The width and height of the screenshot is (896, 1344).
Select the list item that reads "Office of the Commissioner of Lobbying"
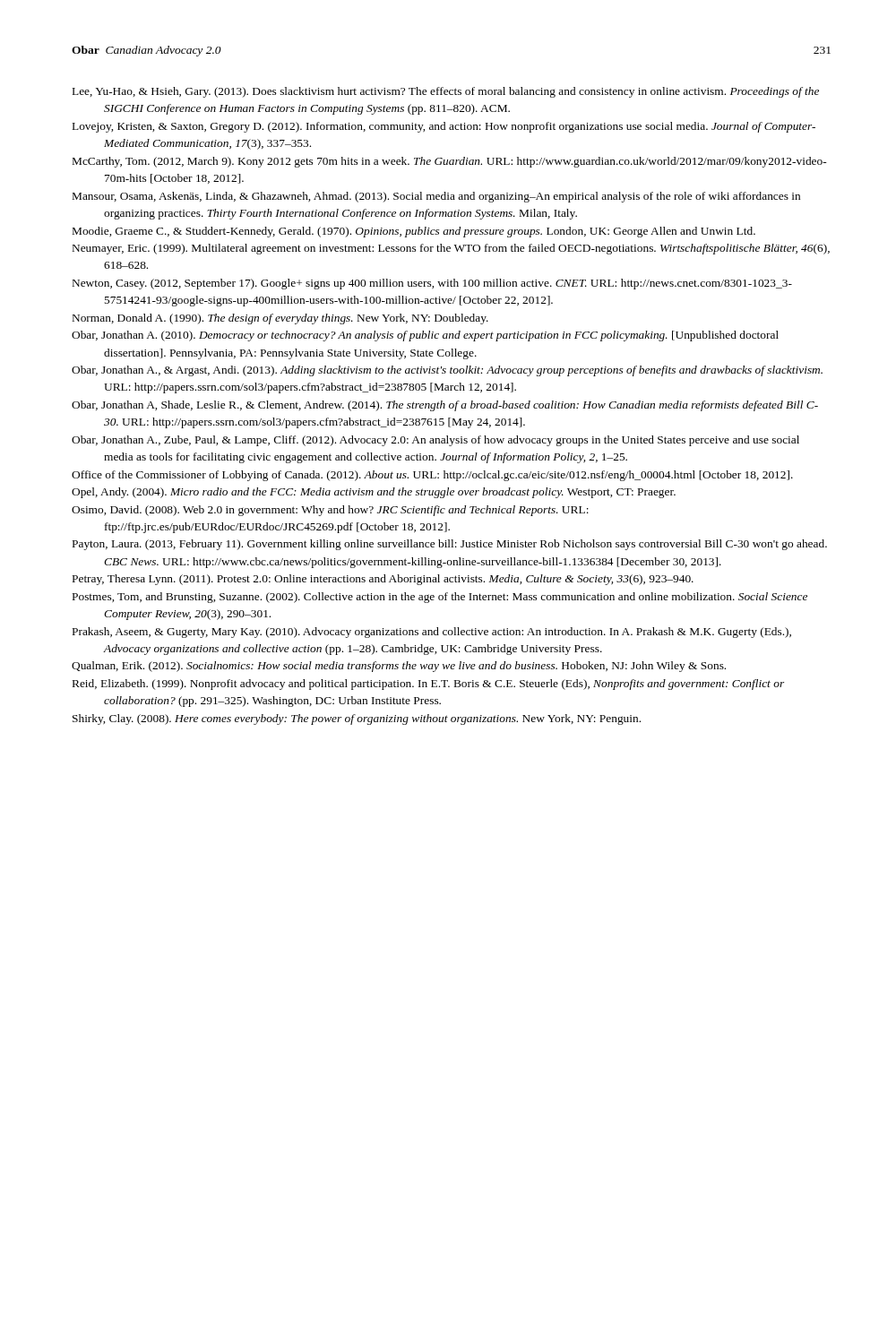432,474
